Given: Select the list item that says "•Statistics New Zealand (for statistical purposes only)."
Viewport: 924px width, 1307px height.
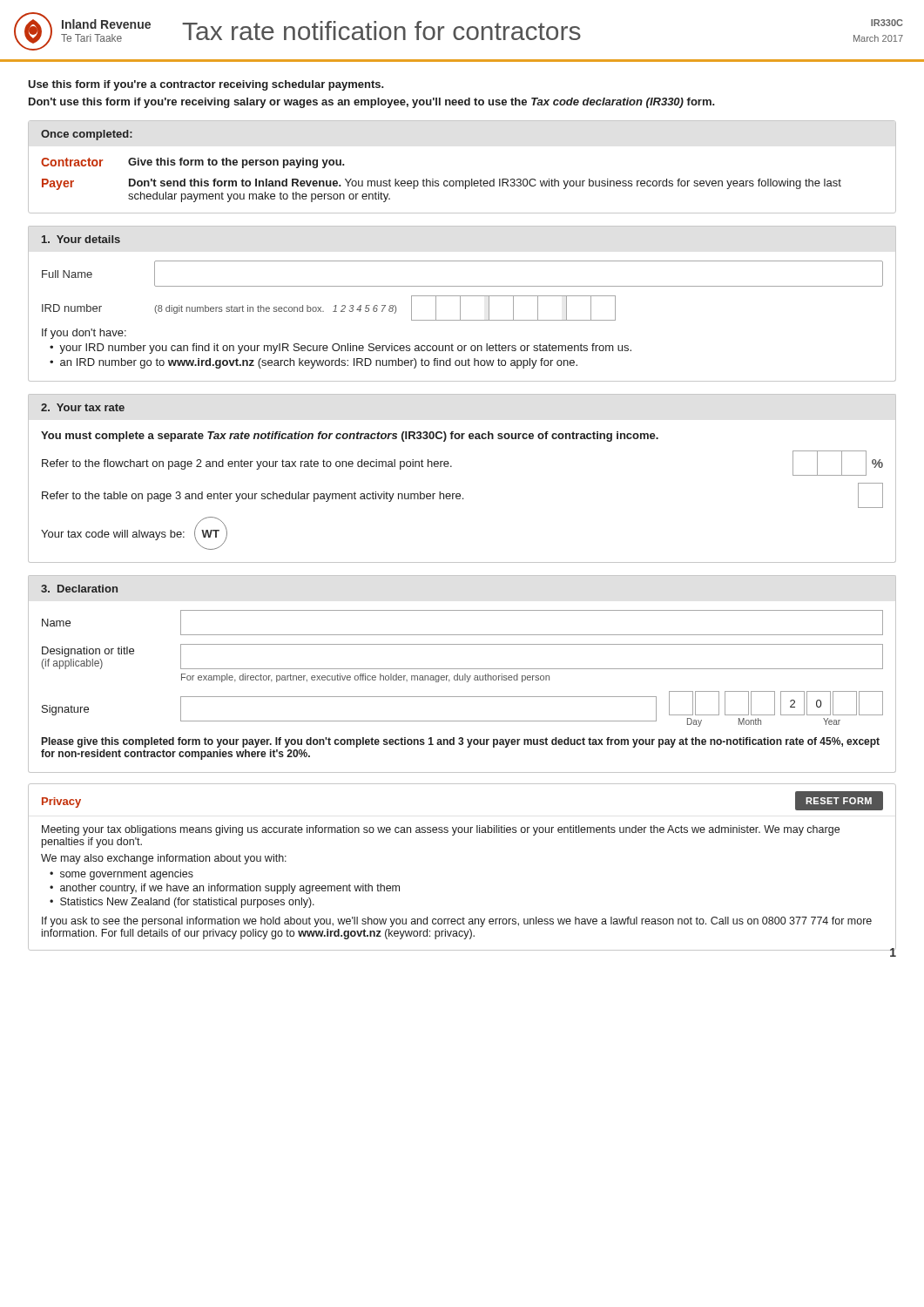Looking at the screenshot, I should [x=182, y=902].
